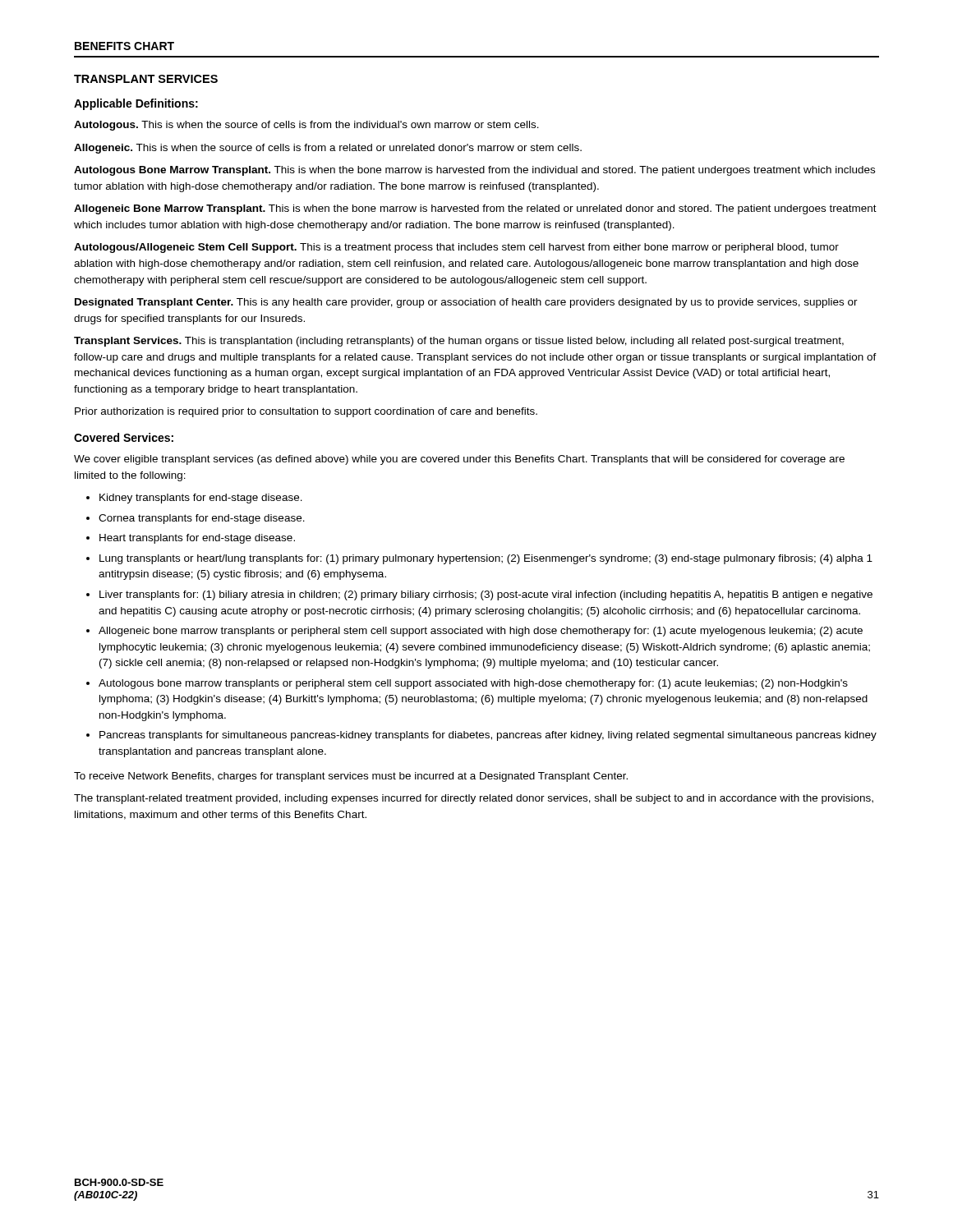This screenshot has height=1232, width=953.
Task: Locate the text block starting "Allogeneic Bone Marrow Transplant. This is when the"
Action: click(x=475, y=216)
